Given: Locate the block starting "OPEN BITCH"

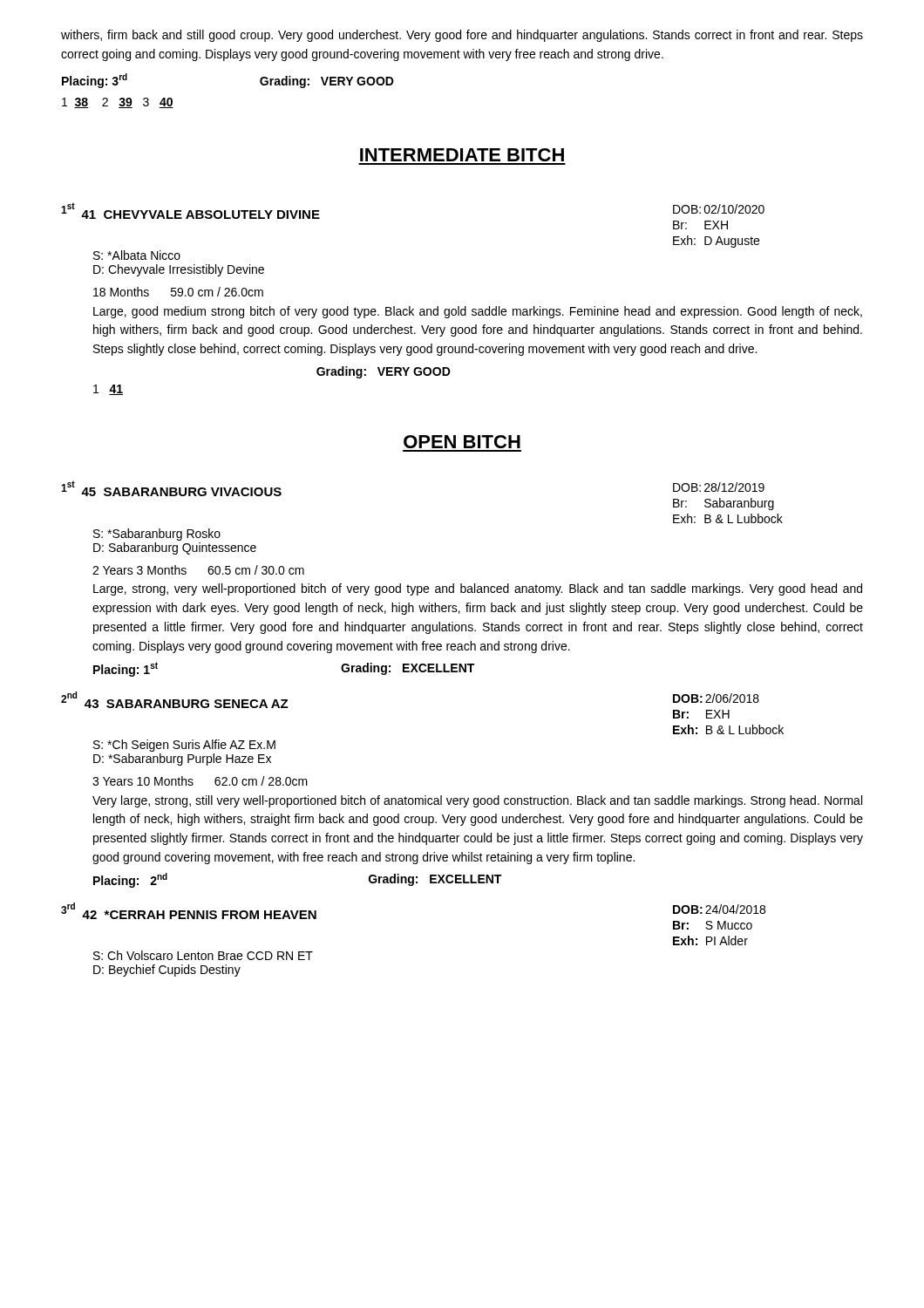Looking at the screenshot, I should 462,442.
